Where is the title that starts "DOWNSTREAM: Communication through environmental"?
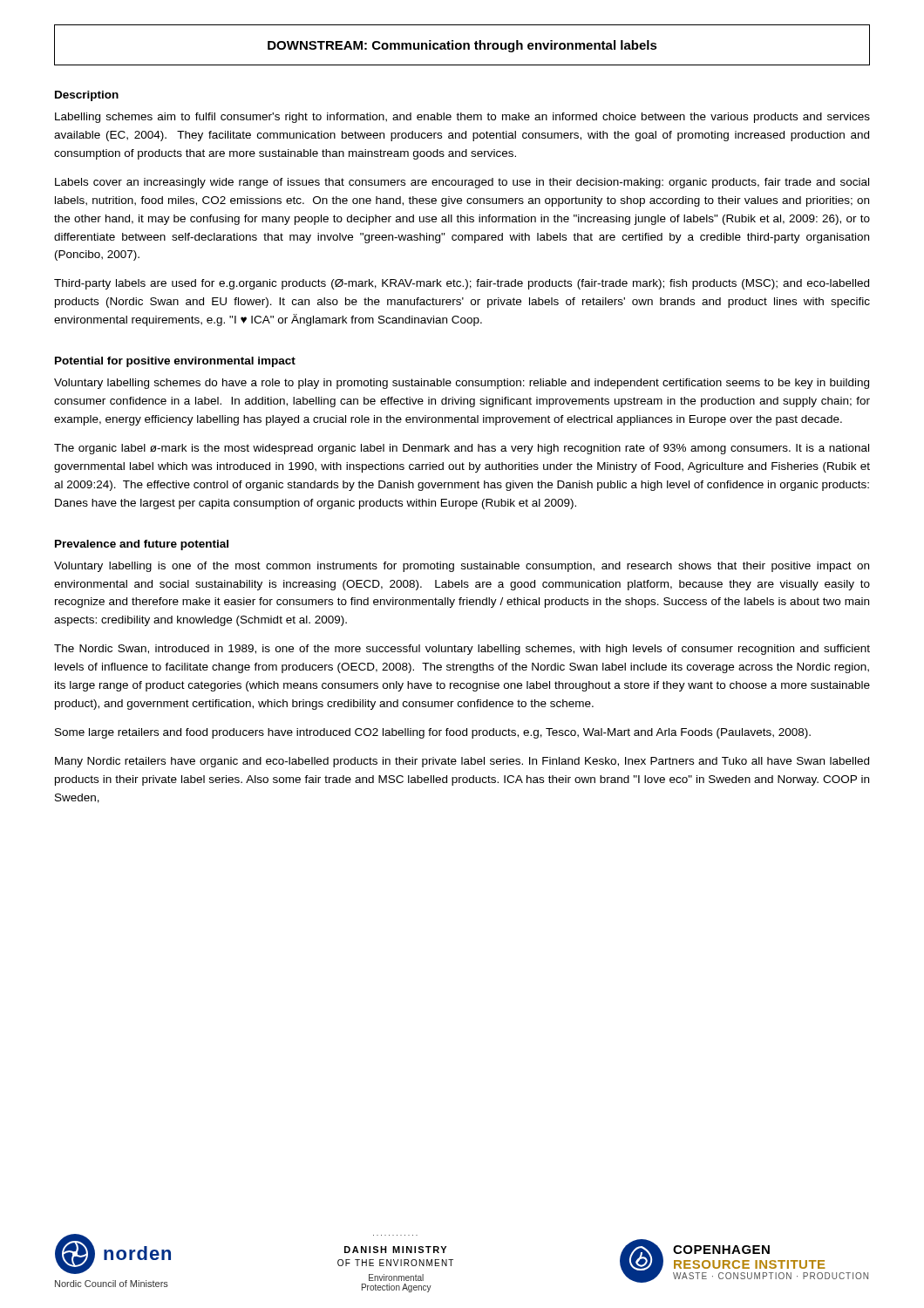This screenshot has height=1308, width=924. click(x=462, y=45)
